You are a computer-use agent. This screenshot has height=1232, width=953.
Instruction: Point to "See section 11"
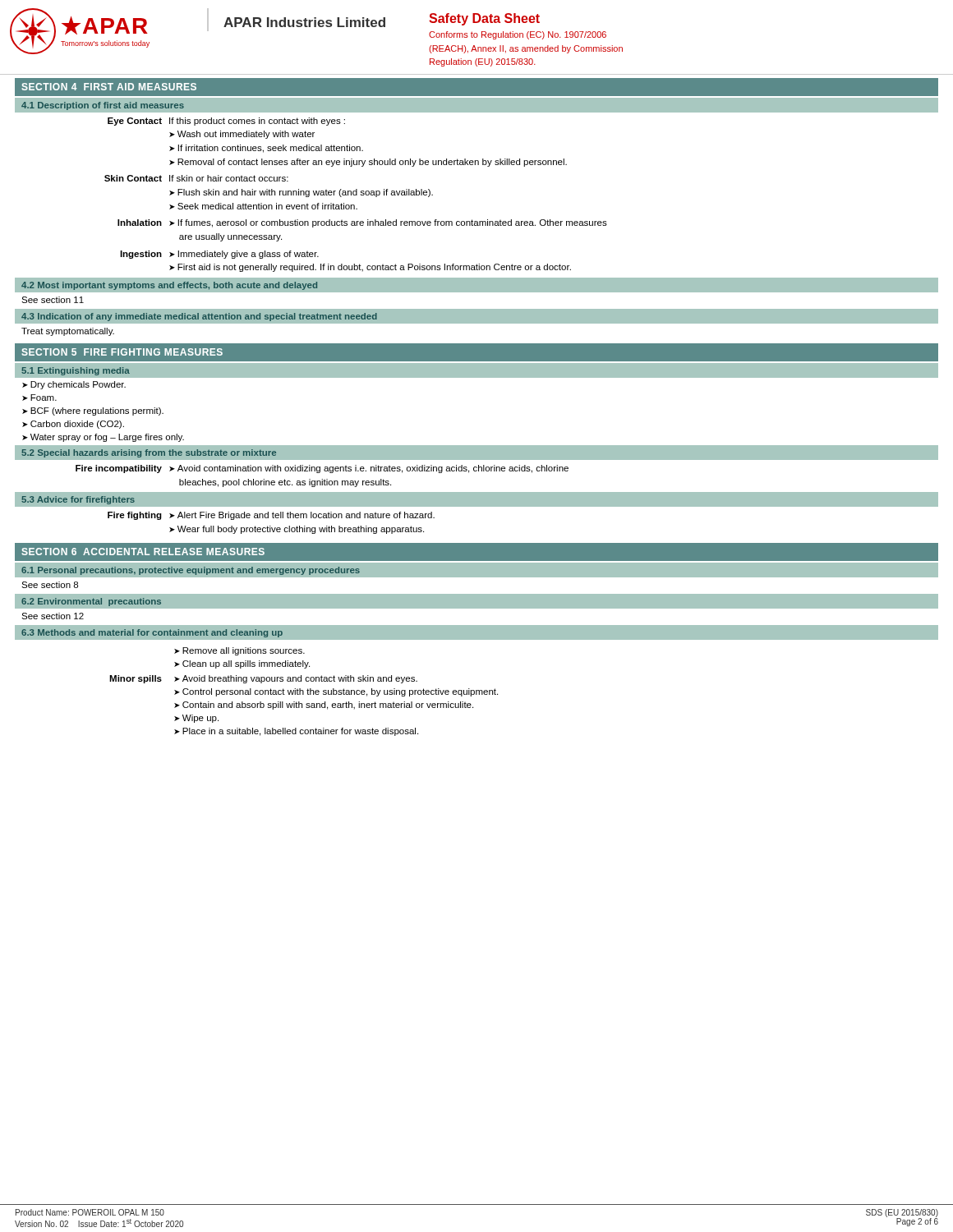[x=53, y=300]
